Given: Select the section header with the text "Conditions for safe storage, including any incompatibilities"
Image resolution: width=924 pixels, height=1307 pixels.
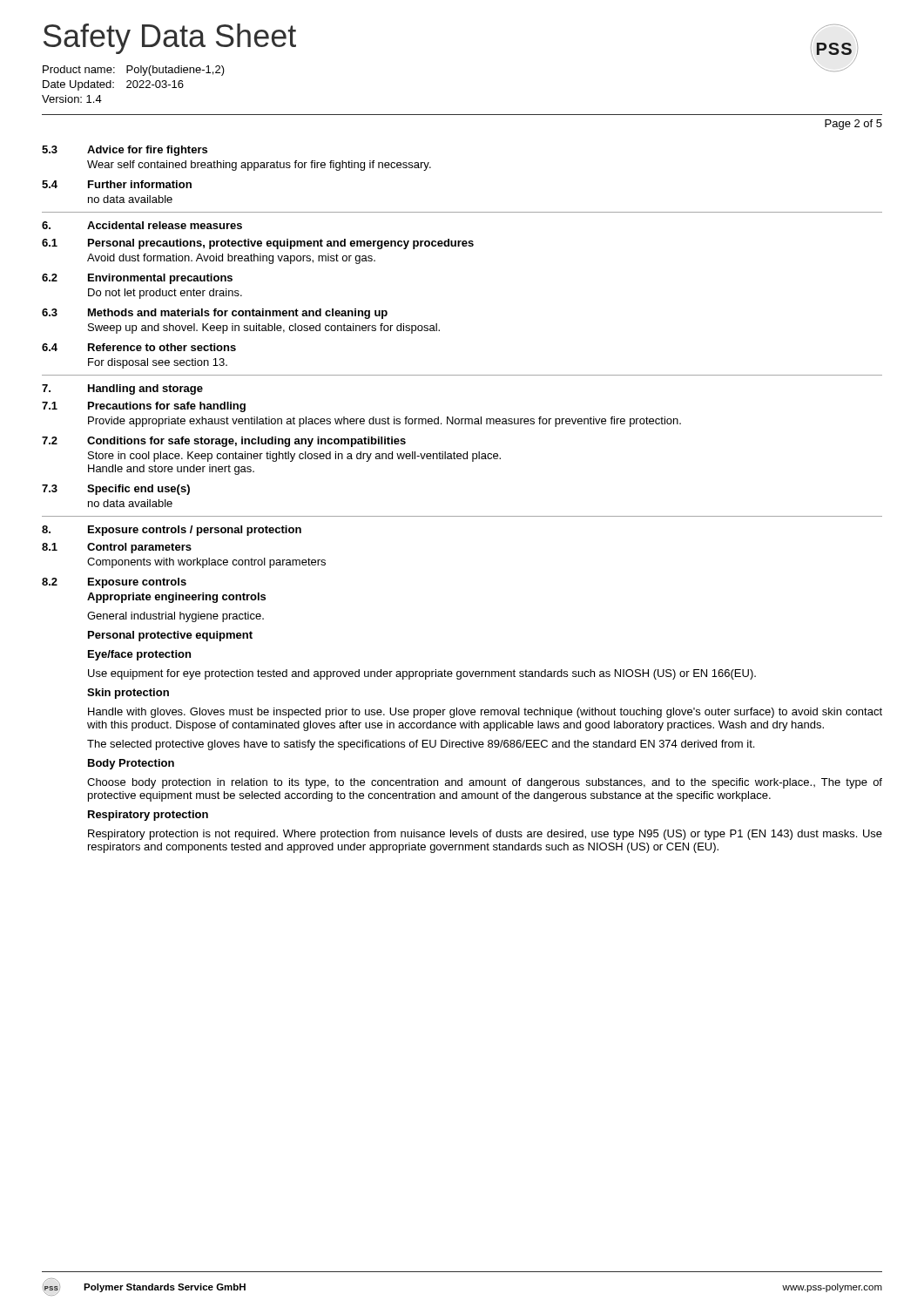Looking at the screenshot, I should (x=247, y=440).
